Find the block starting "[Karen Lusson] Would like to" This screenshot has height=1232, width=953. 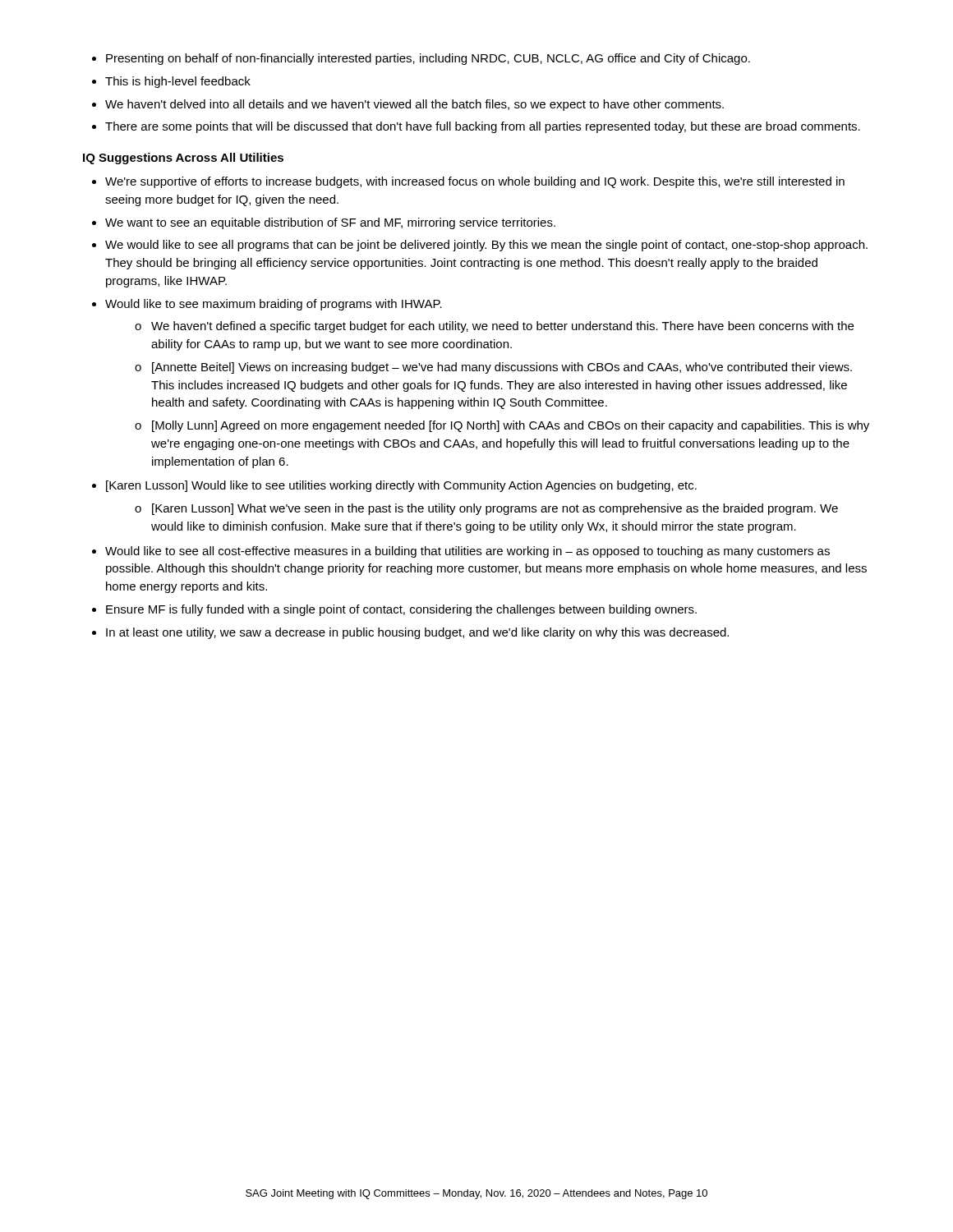(x=488, y=507)
